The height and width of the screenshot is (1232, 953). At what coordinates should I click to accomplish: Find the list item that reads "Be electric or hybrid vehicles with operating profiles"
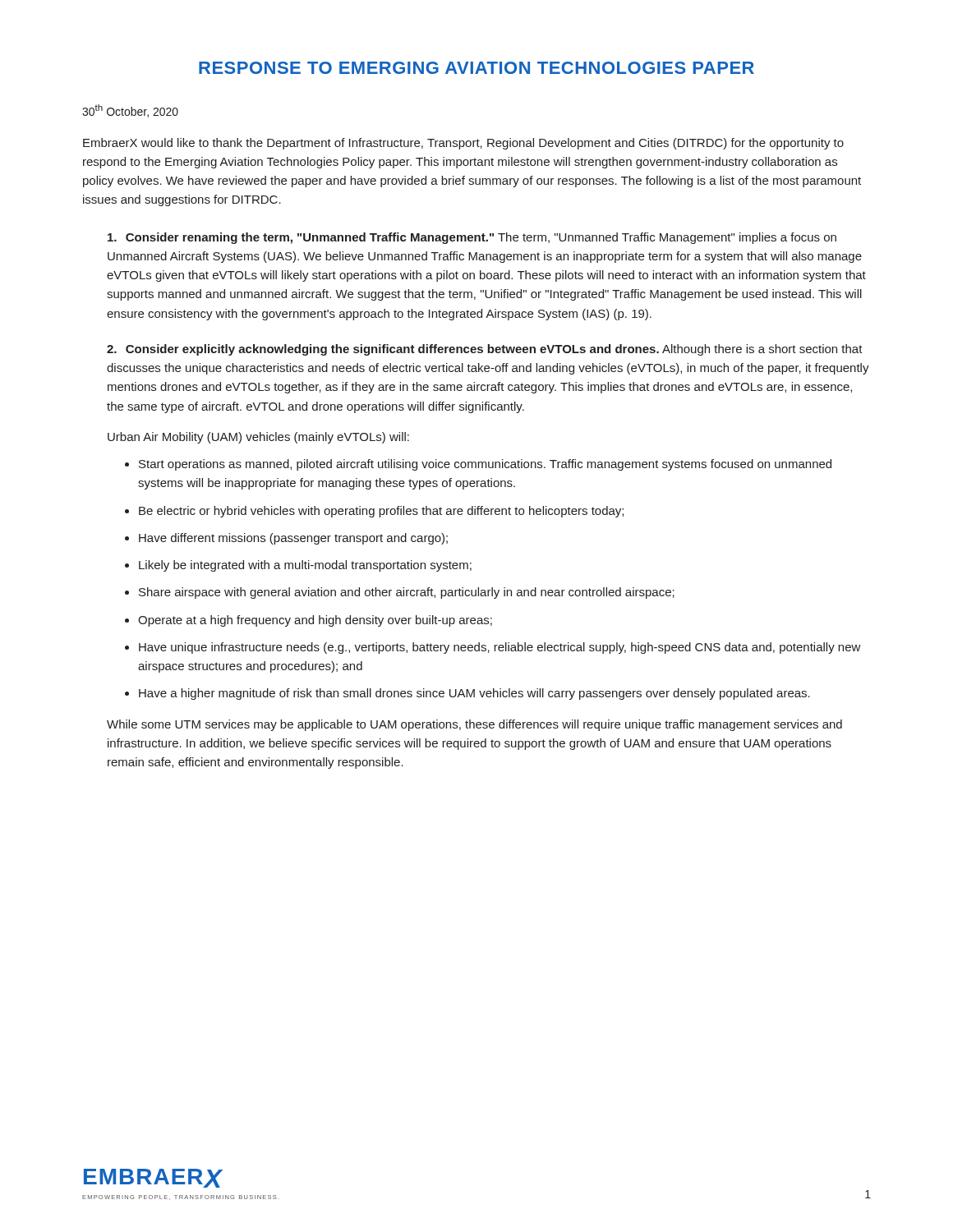381,510
